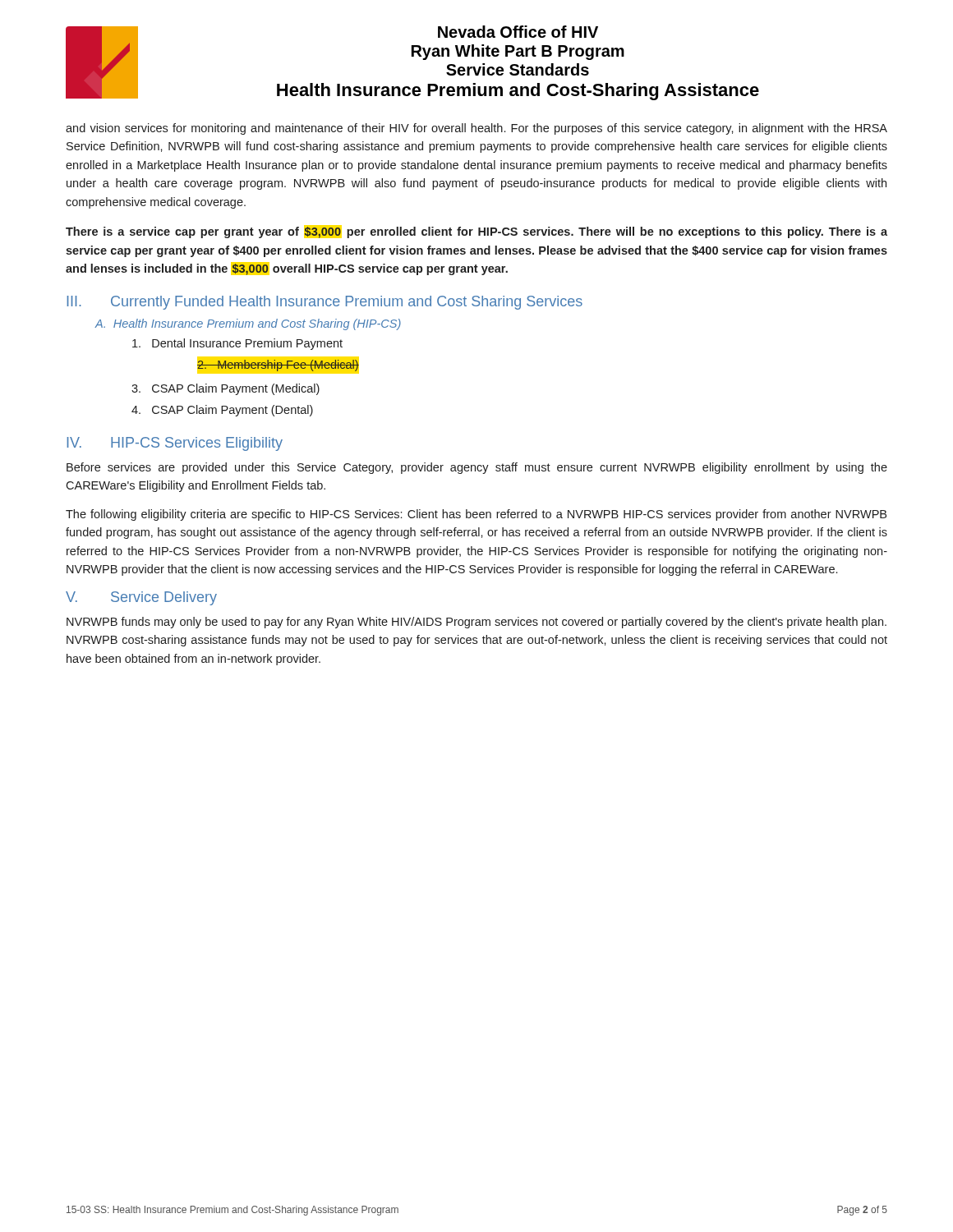Locate the section header that says "III. Currently Funded Health Insurance Premium"
The image size is (953, 1232).
click(324, 302)
